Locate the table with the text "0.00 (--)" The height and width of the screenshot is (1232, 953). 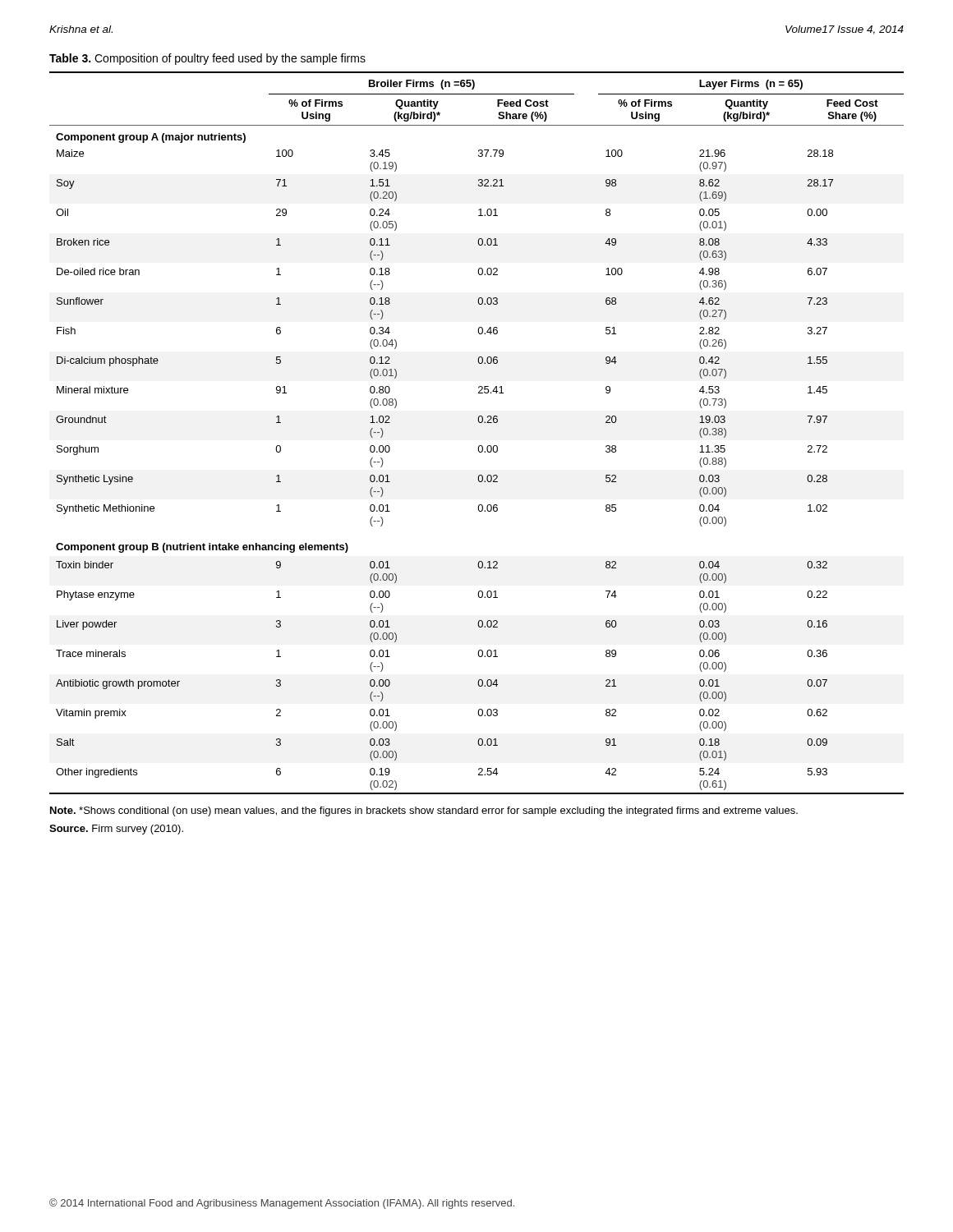tap(476, 433)
